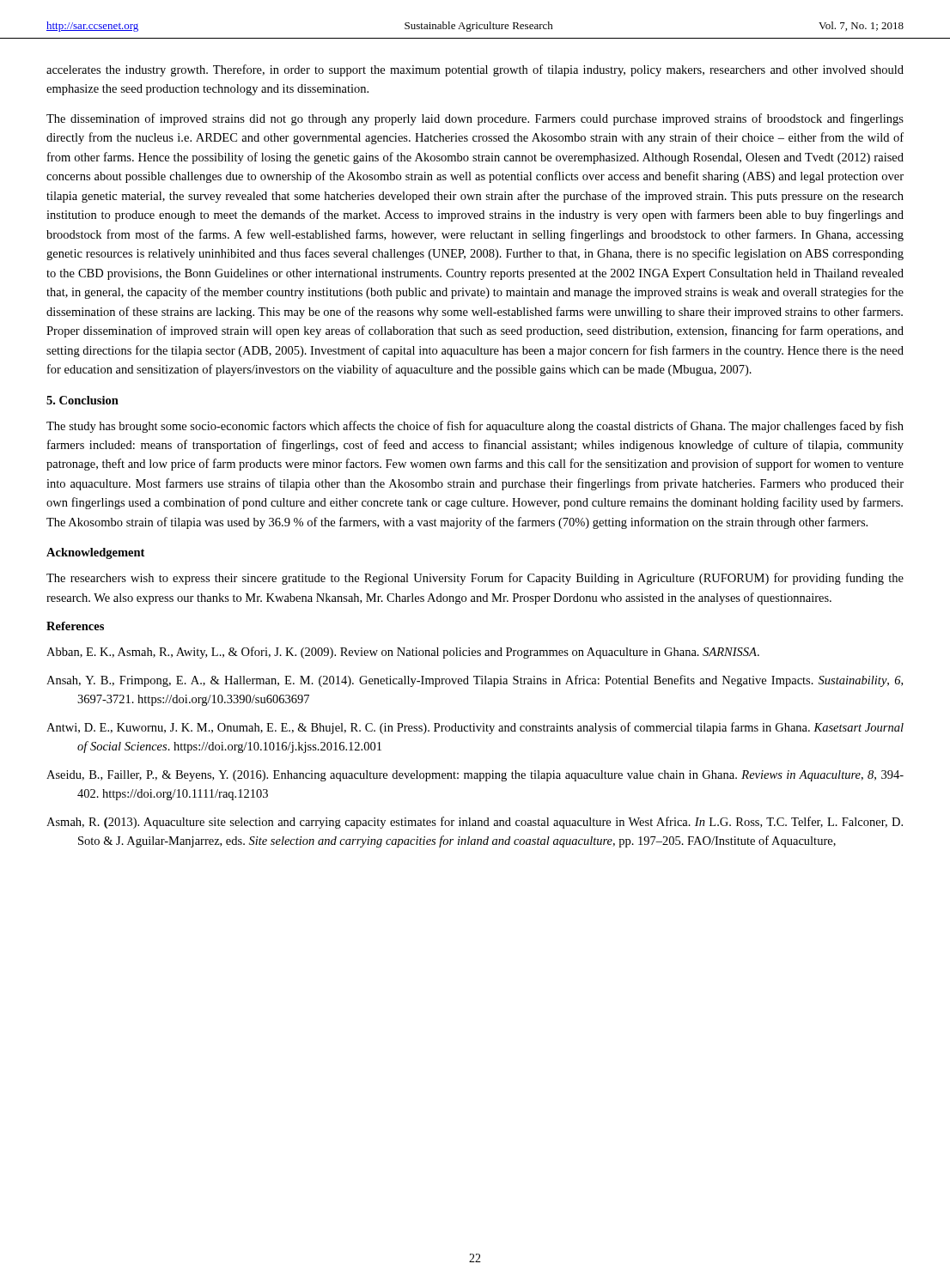The height and width of the screenshot is (1288, 950).
Task: Click on the list item that reads "Abban, E. K., Asmah, R.,"
Action: pyautogui.click(x=403, y=652)
